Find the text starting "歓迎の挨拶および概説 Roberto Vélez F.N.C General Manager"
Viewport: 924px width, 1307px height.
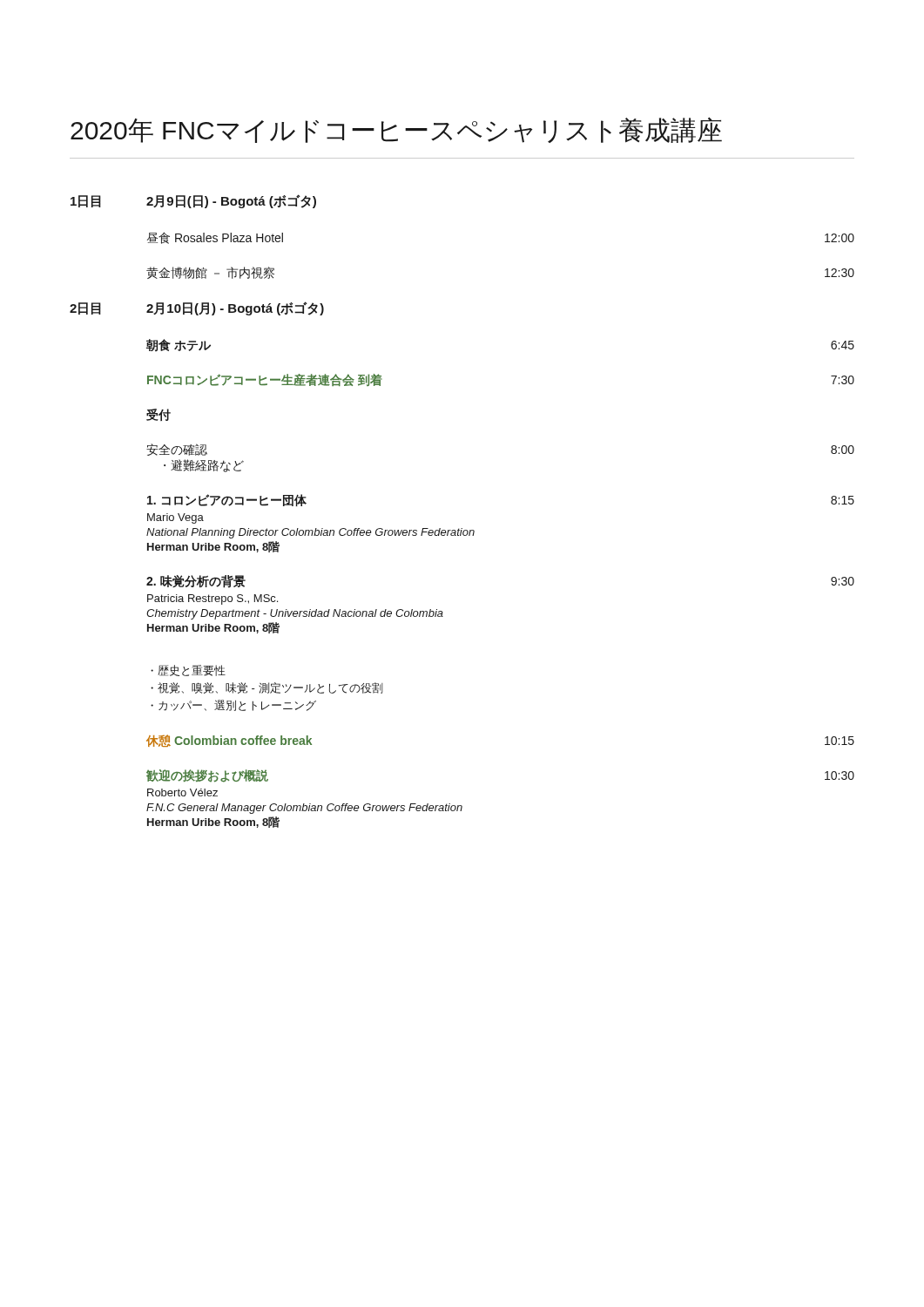pos(462,799)
